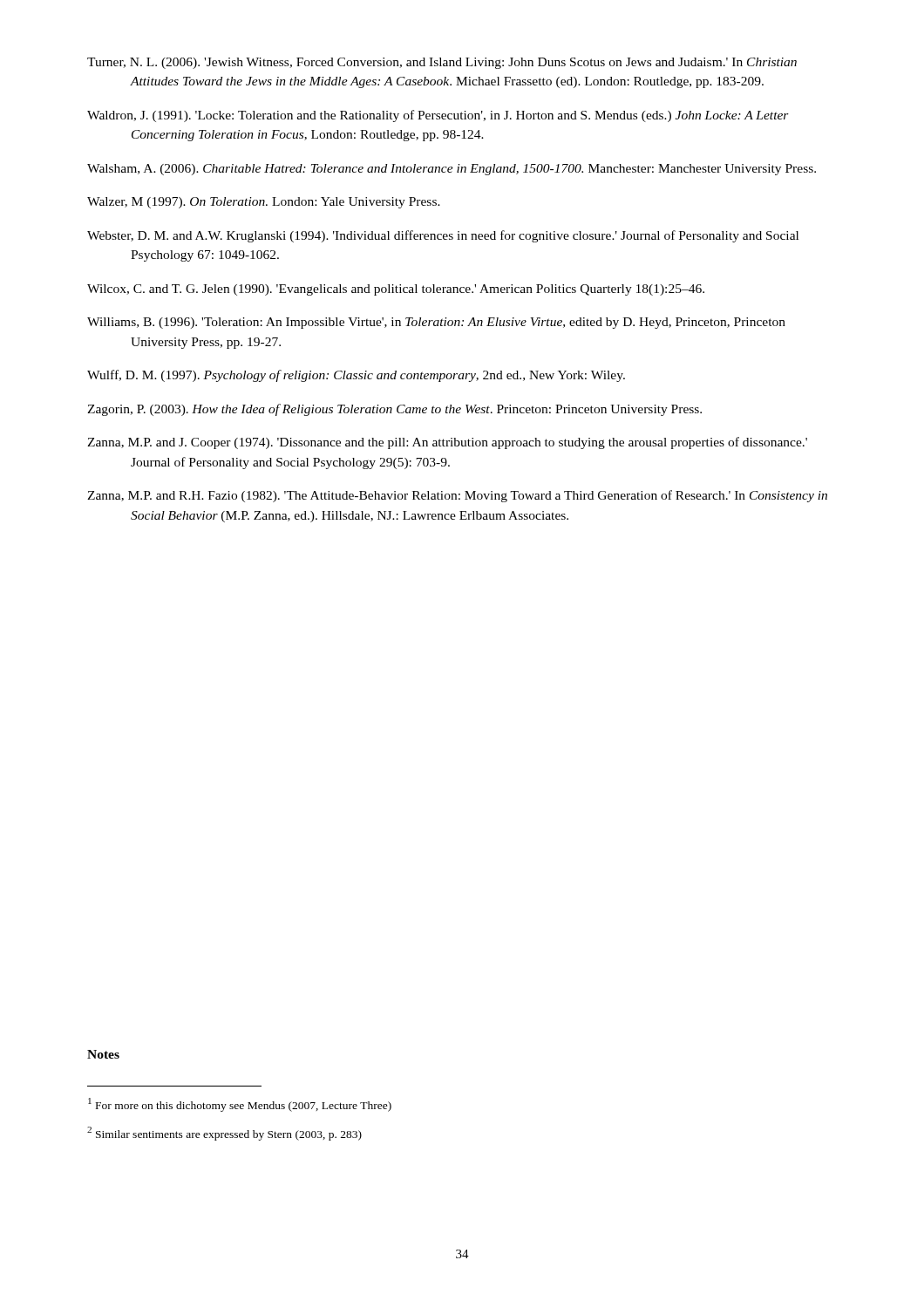Screen dimensions: 1308x924
Task: Navigate to the text block starting "Williams, B. (1996). 'Toleration: An"
Action: pyautogui.click(x=436, y=331)
